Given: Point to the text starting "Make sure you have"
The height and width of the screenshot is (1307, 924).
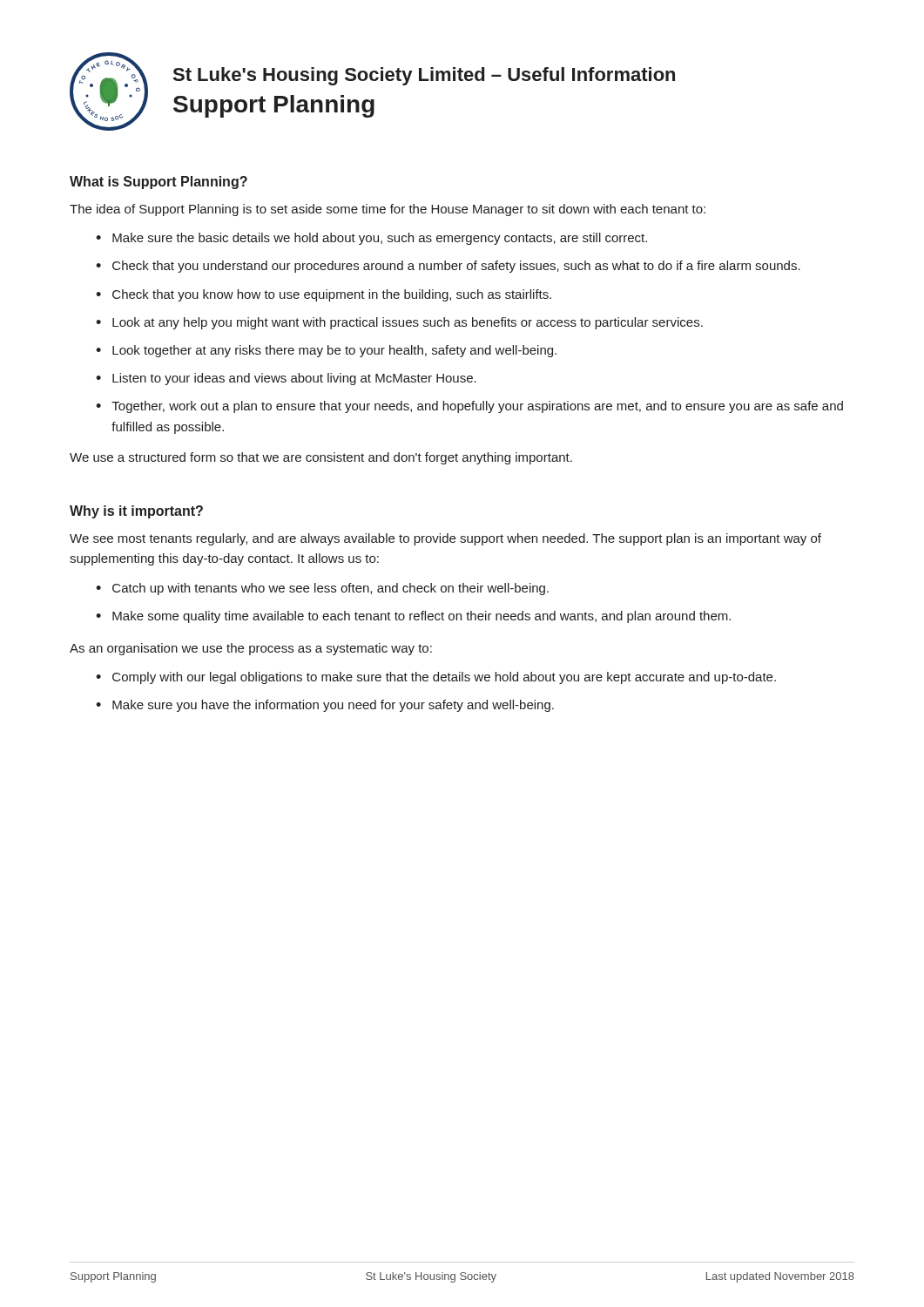Looking at the screenshot, I should coord(333,705).
